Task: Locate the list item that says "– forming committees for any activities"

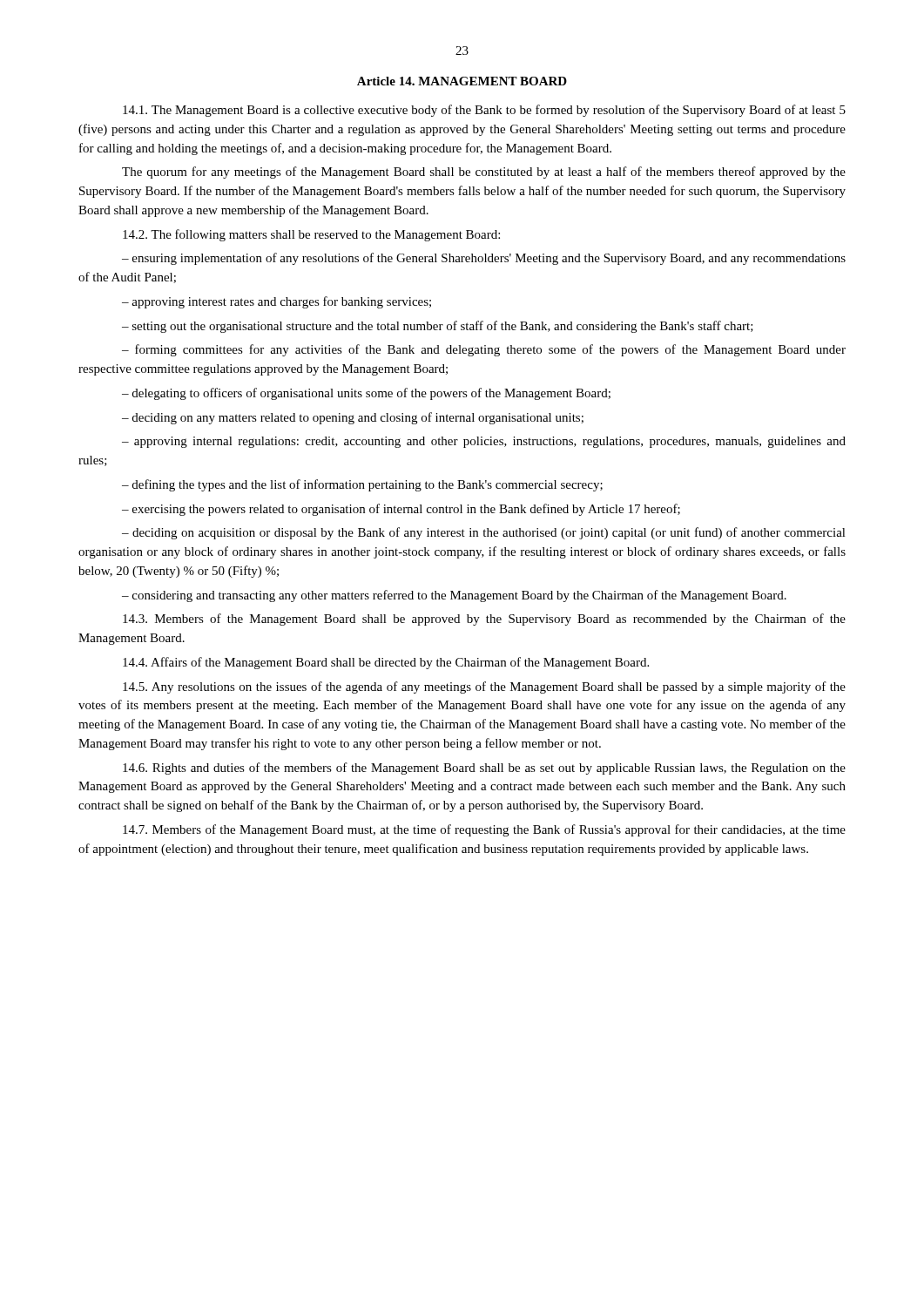Action: pos(462,359)
